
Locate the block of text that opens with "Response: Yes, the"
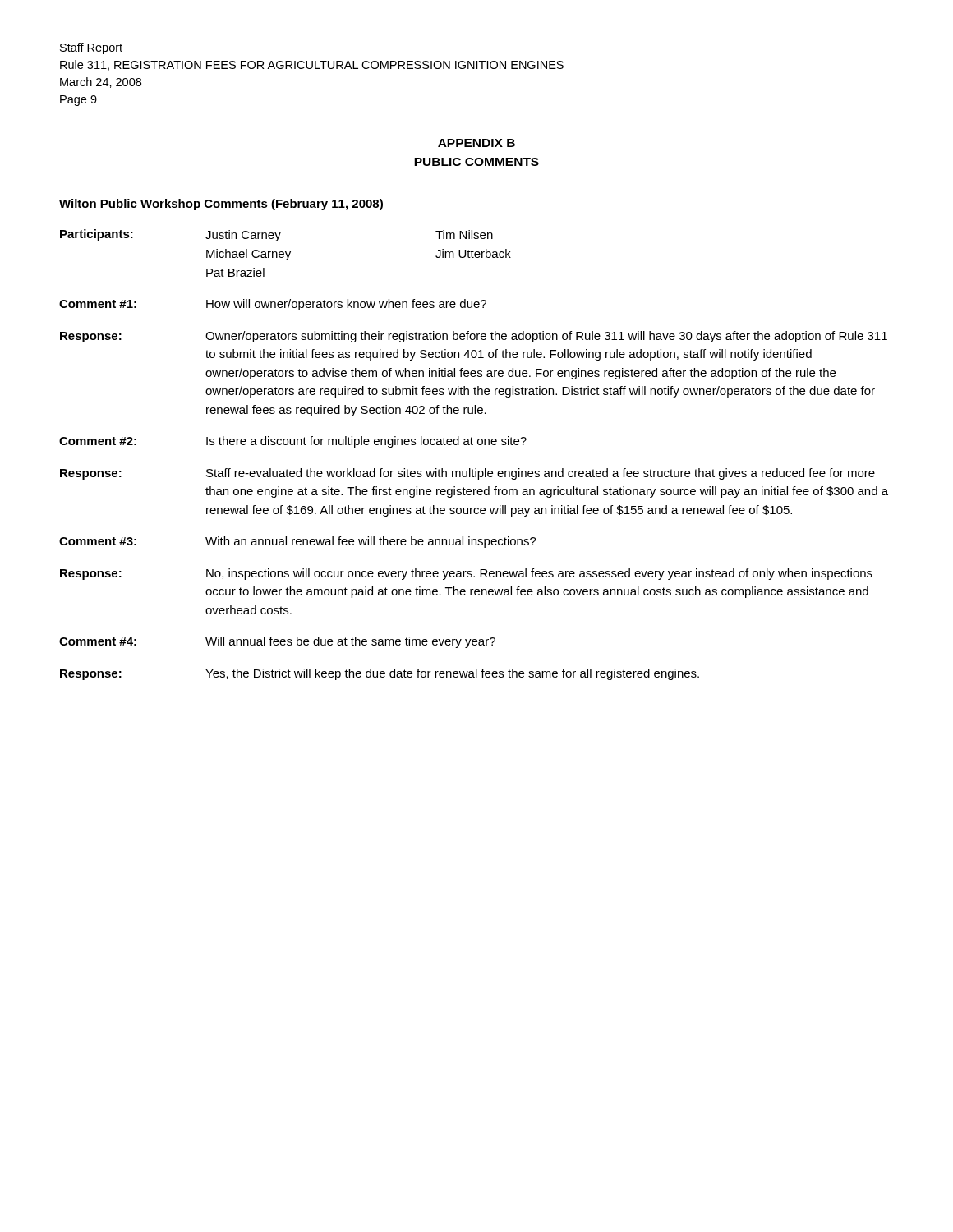(476, 680)
